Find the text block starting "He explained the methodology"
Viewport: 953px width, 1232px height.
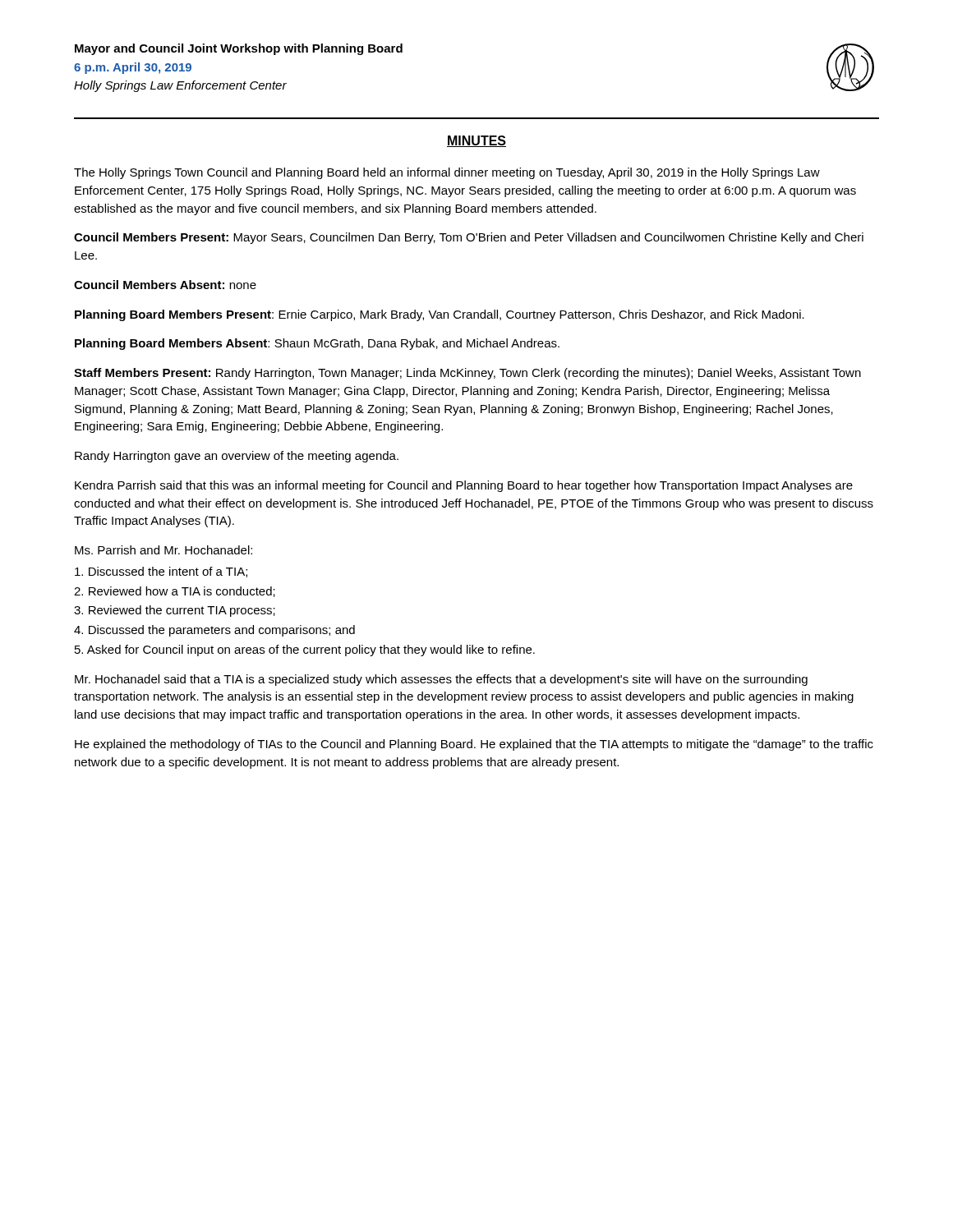pos(474,752)
